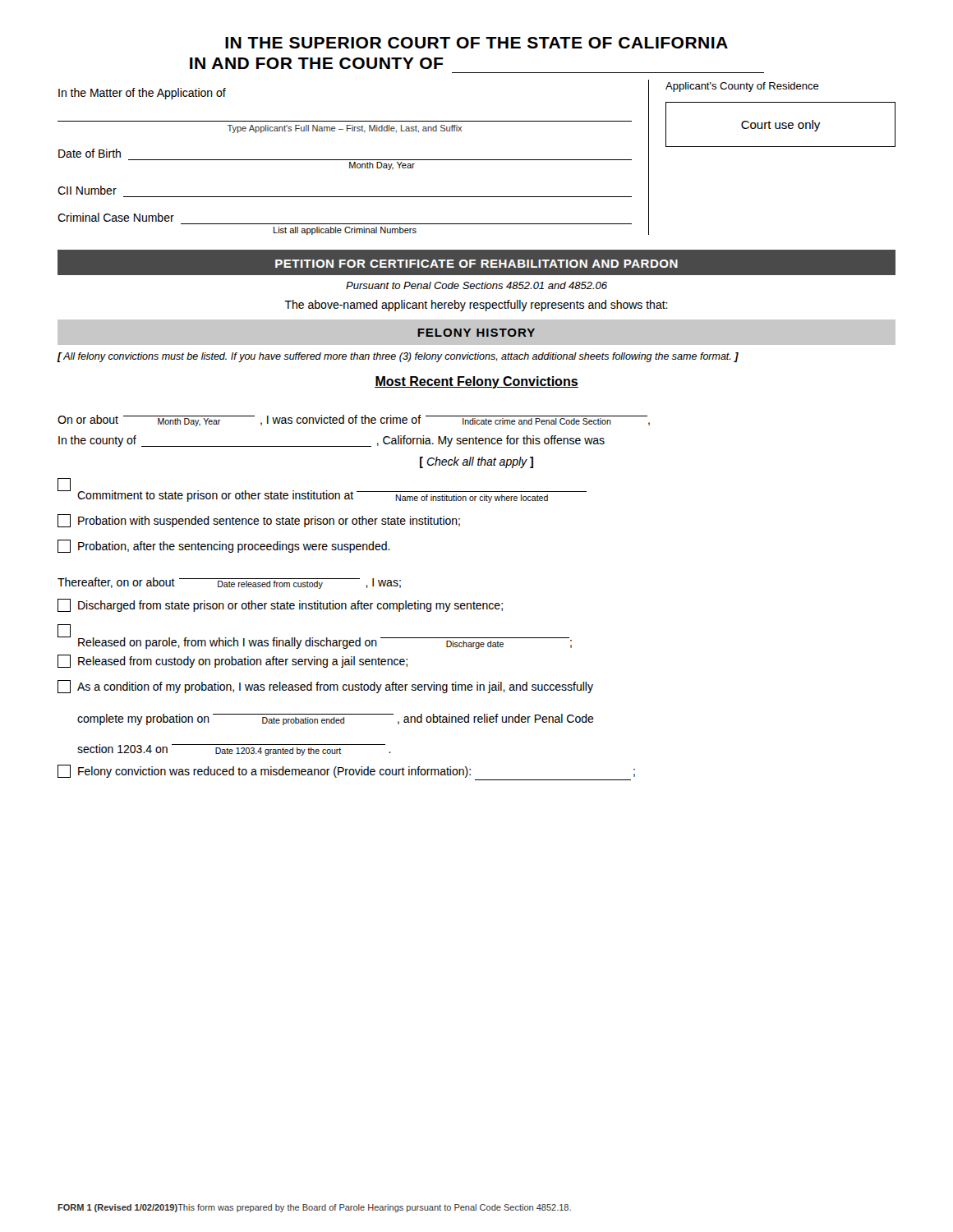Click on the list item that reads "Probation with suspended sentence to state prison or"
This screenshot has width=953, height=1232.
tap(259, 521)
